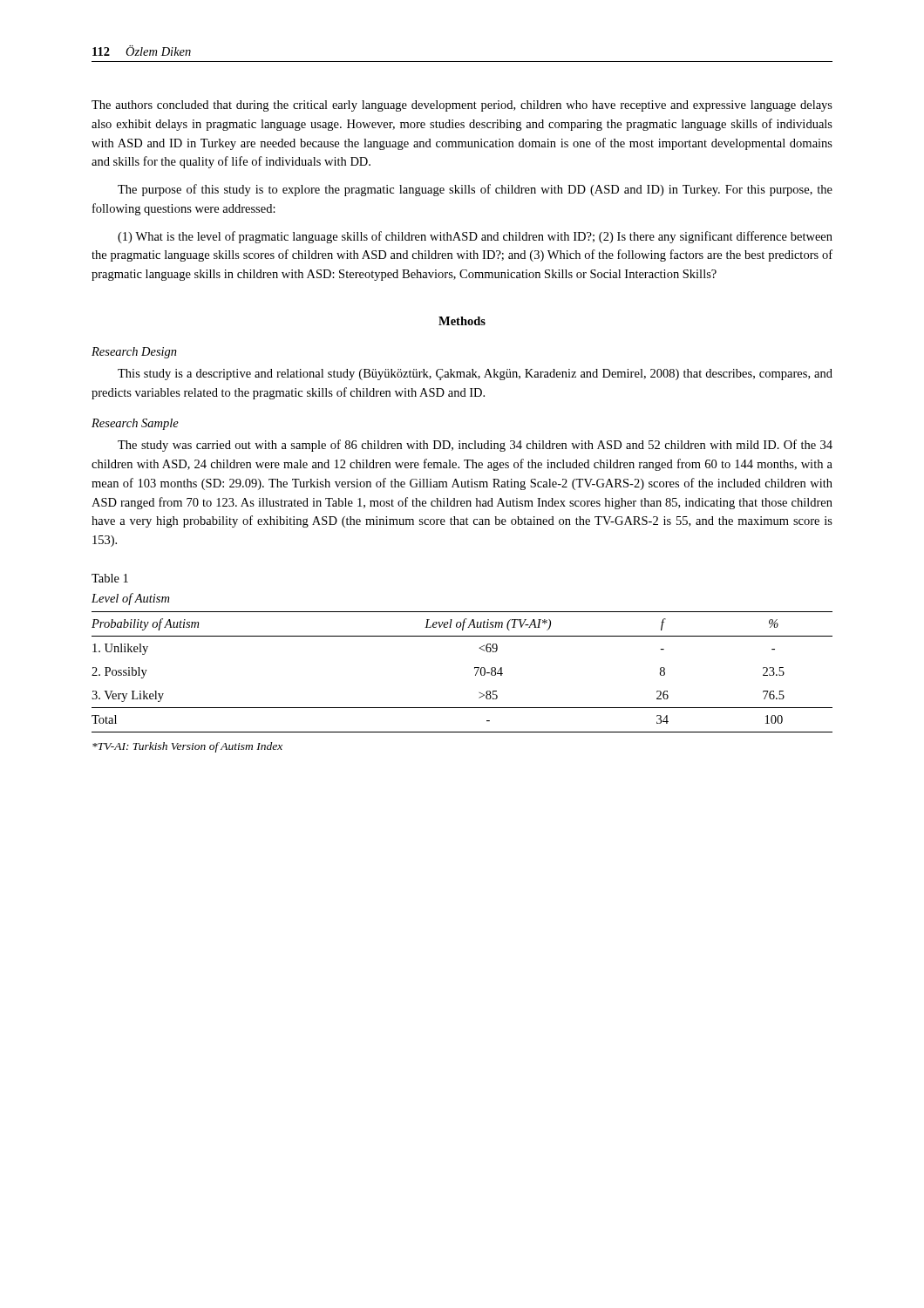Viewport: 924px width, 1308px height.
Task: Find the footnote that reads "TV-AI: Turkish Version of"
Action: pyautogui.click(x=187, y=746)
